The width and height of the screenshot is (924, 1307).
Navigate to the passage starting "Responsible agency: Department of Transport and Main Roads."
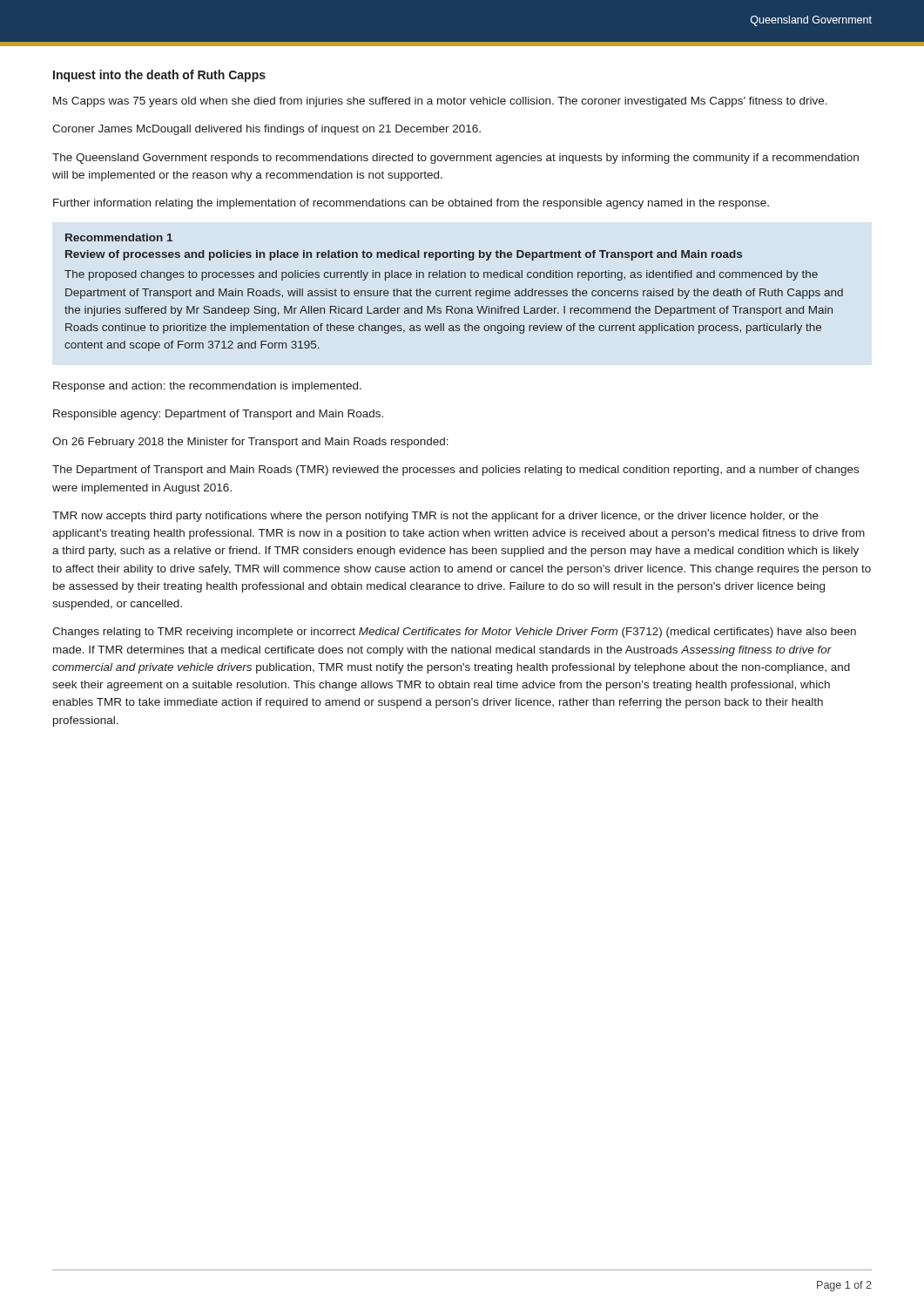(x=218, y=413)
